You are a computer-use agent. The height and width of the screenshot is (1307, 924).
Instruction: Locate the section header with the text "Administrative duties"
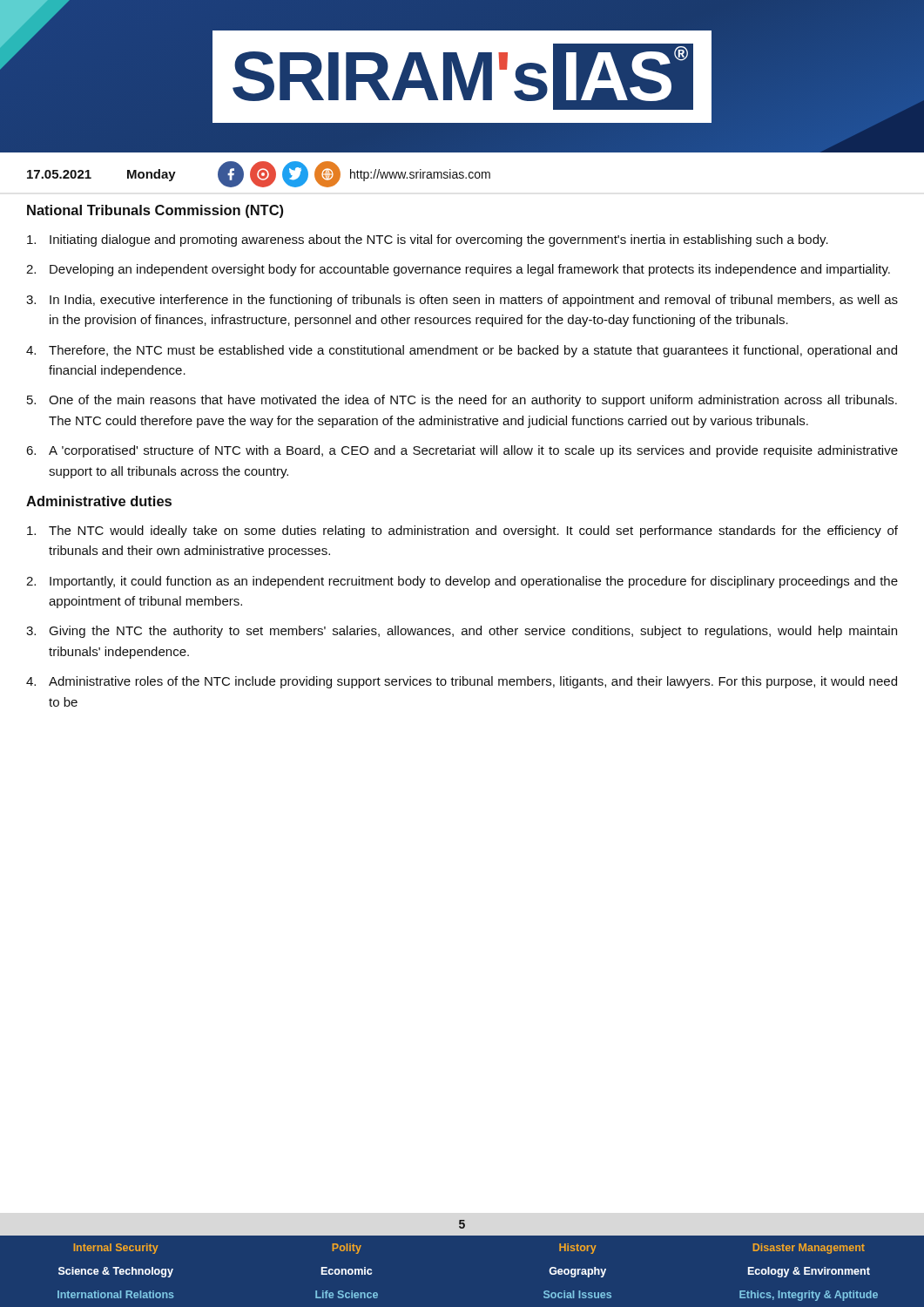[99, 501]
